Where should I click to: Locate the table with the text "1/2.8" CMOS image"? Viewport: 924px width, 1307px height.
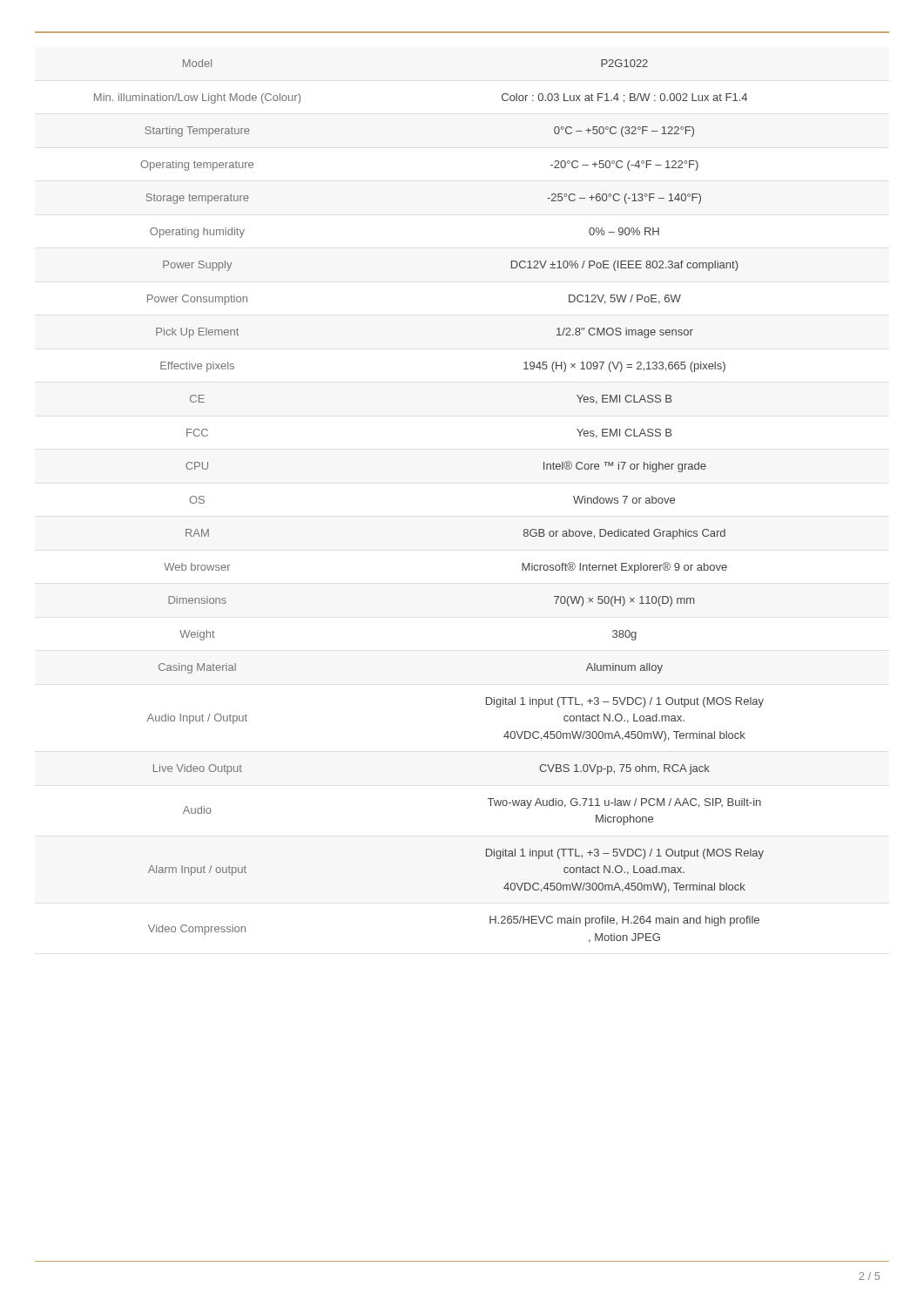[x=462, y=642]
